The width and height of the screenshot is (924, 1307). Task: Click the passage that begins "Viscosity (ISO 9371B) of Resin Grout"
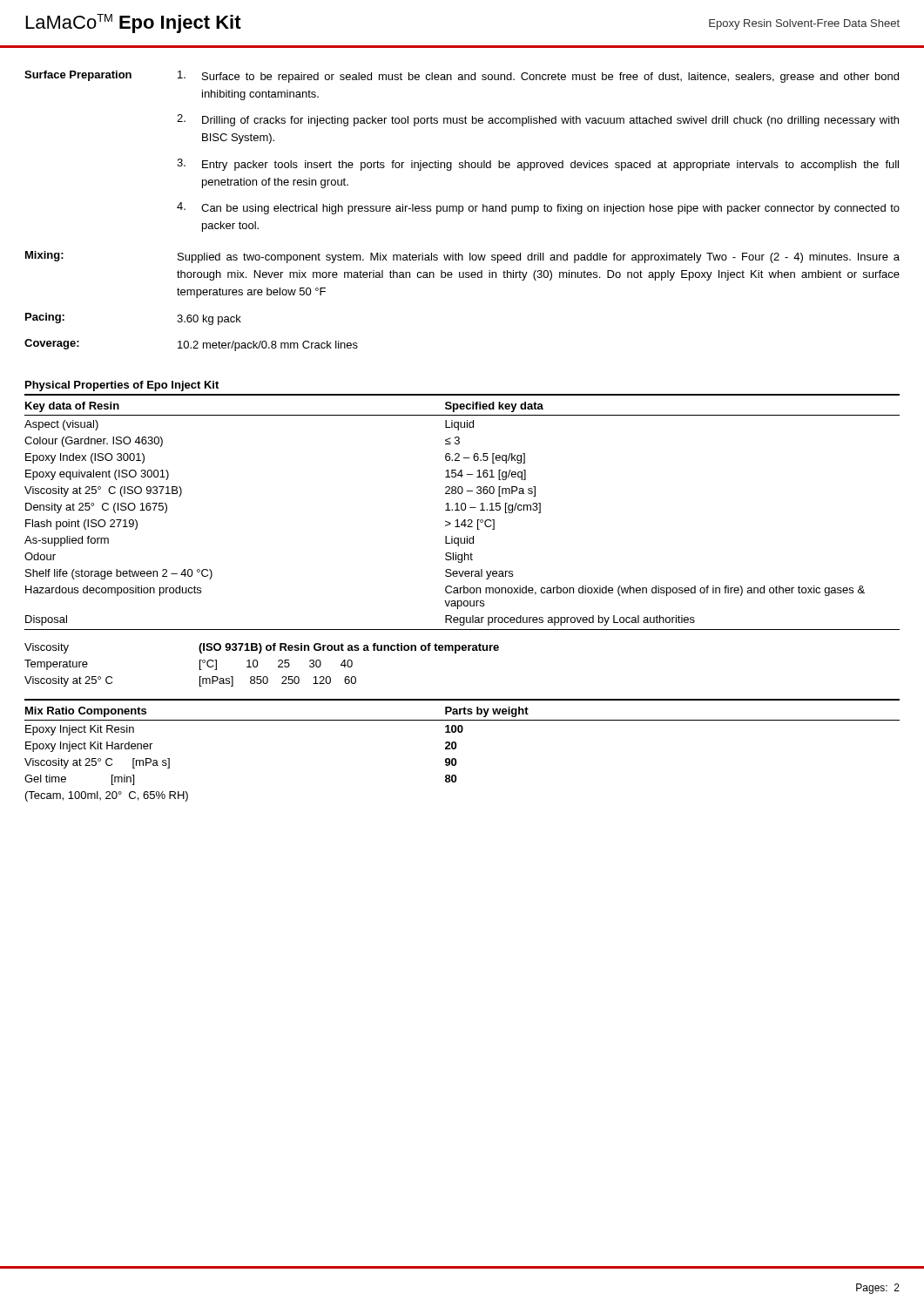[262, 648]
